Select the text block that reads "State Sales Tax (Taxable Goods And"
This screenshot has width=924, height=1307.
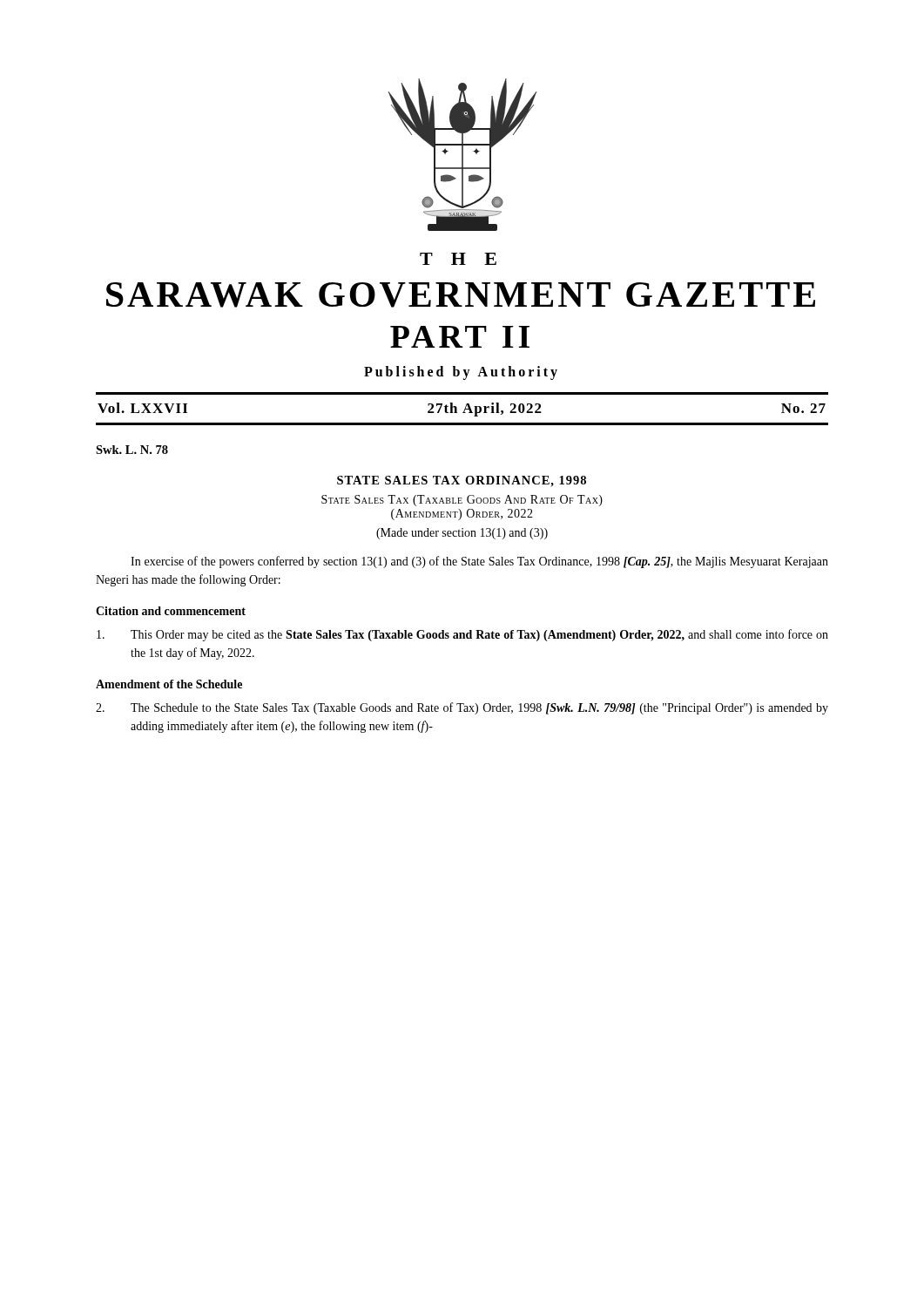pos(462,507)
